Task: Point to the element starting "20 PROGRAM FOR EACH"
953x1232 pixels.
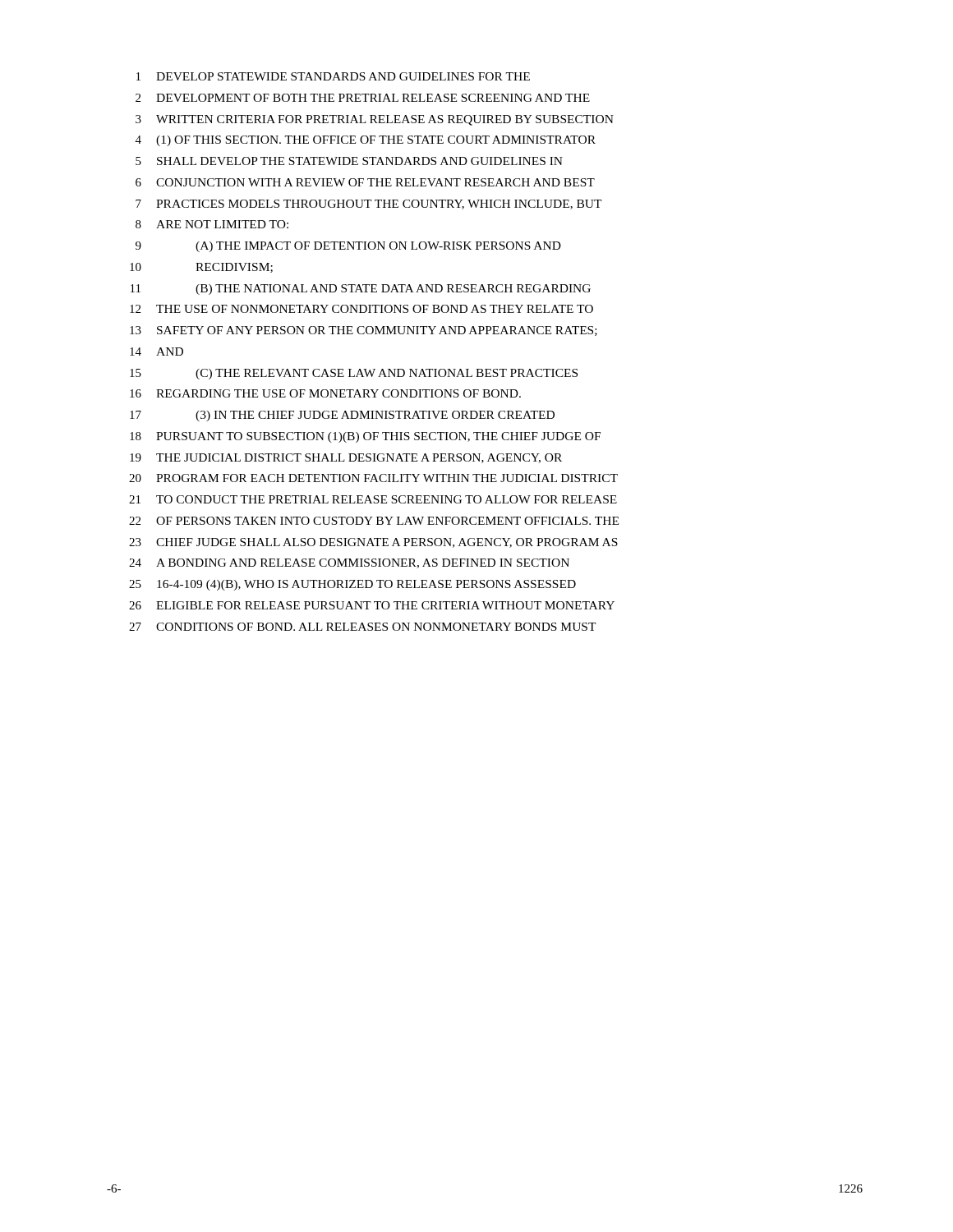Action: (x=485, y=478)
